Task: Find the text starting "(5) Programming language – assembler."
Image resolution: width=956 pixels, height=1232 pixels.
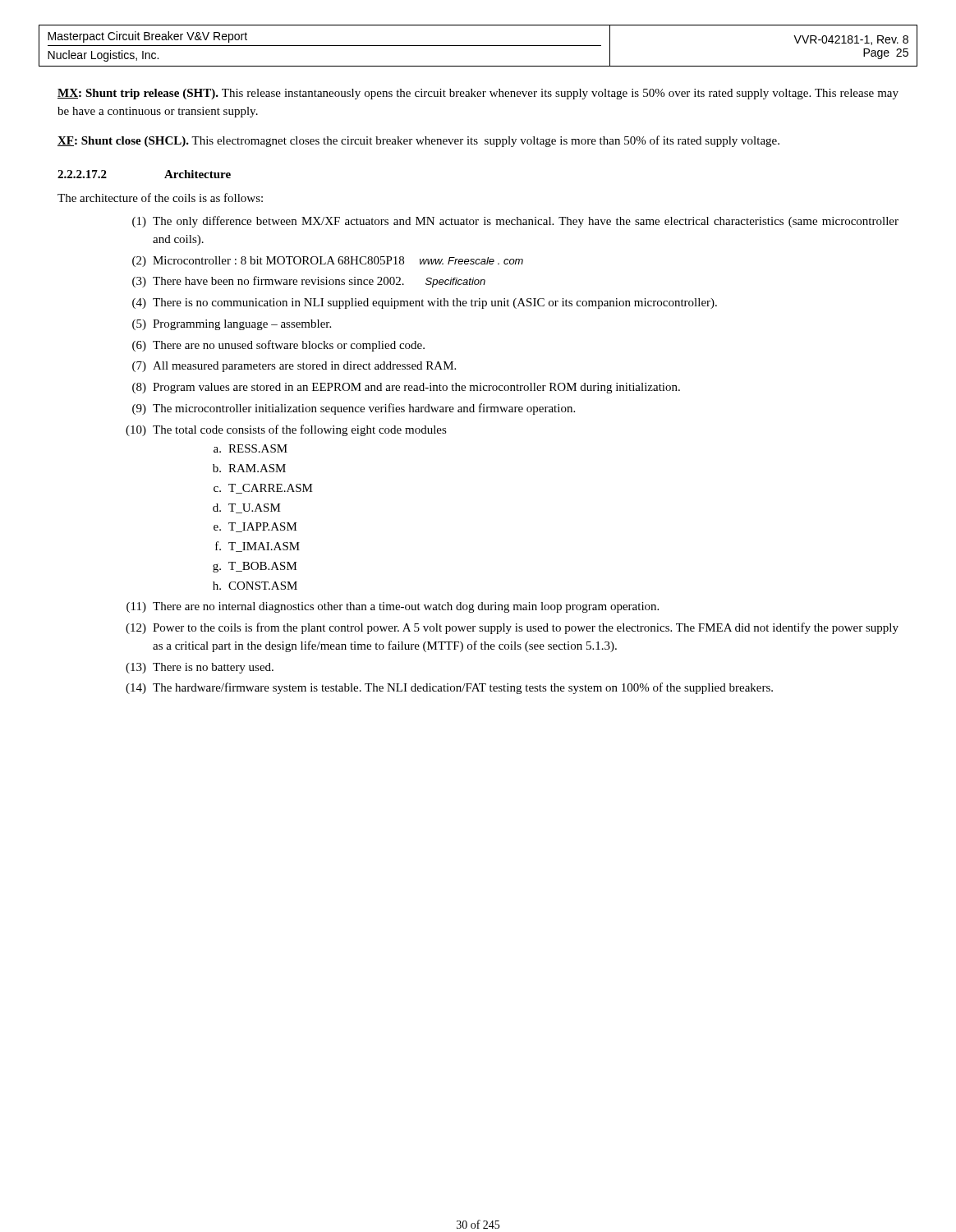Action: tap(232, 325)
